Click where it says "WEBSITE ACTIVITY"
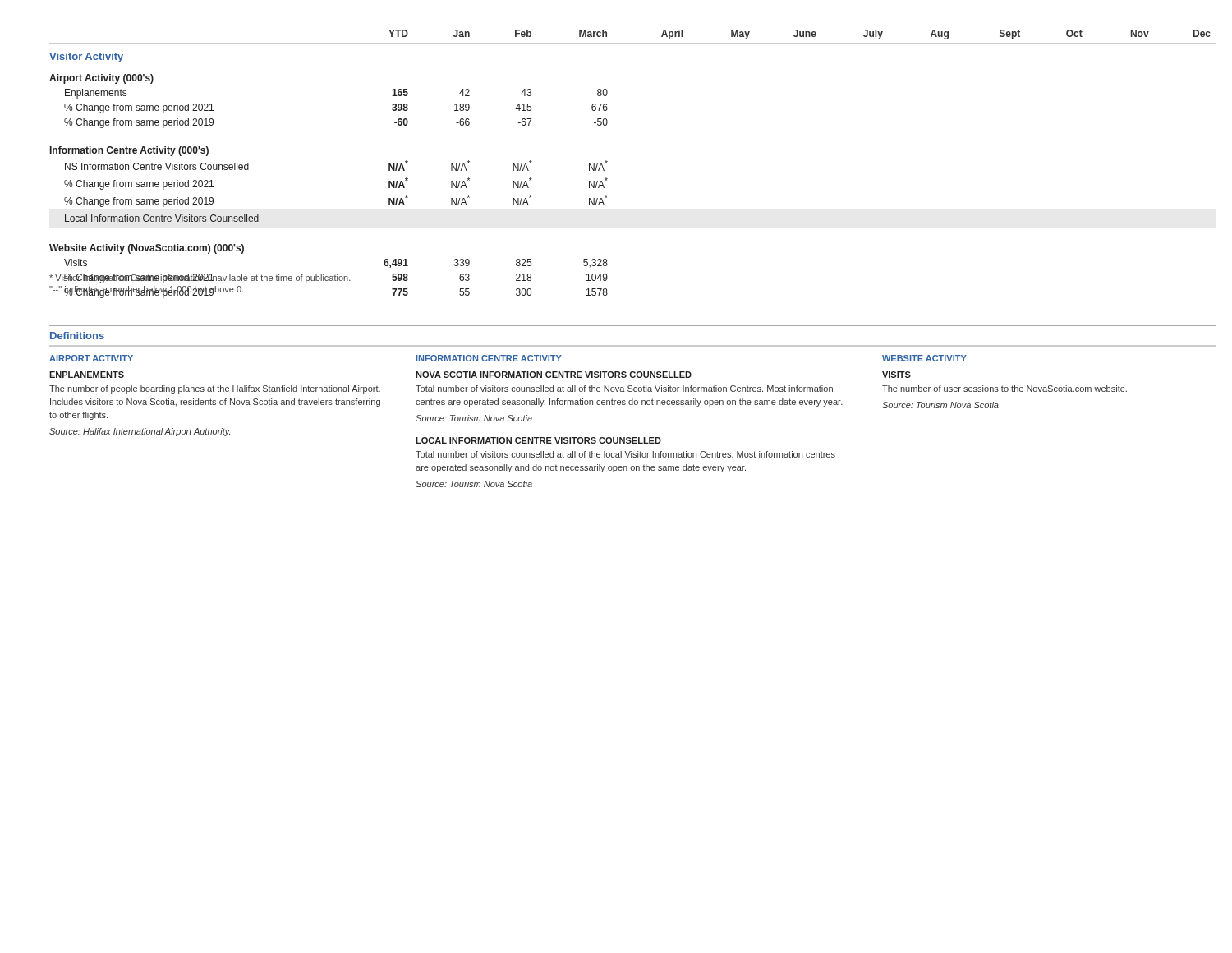Screen dimensions: 953x1232 (x=924, y=358)
